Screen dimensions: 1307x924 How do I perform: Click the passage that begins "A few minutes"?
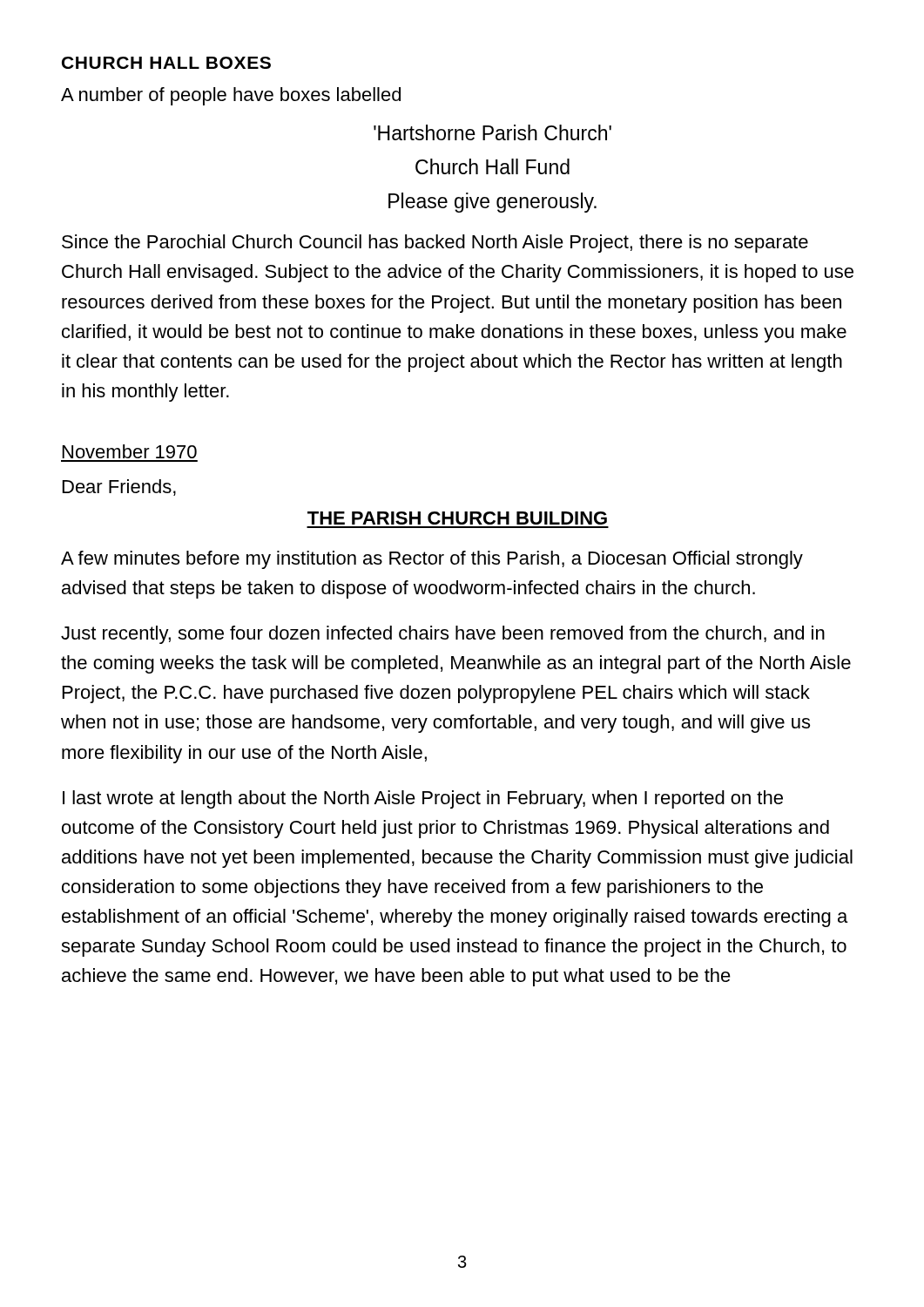pyautogui.click(x=432, y=573)
